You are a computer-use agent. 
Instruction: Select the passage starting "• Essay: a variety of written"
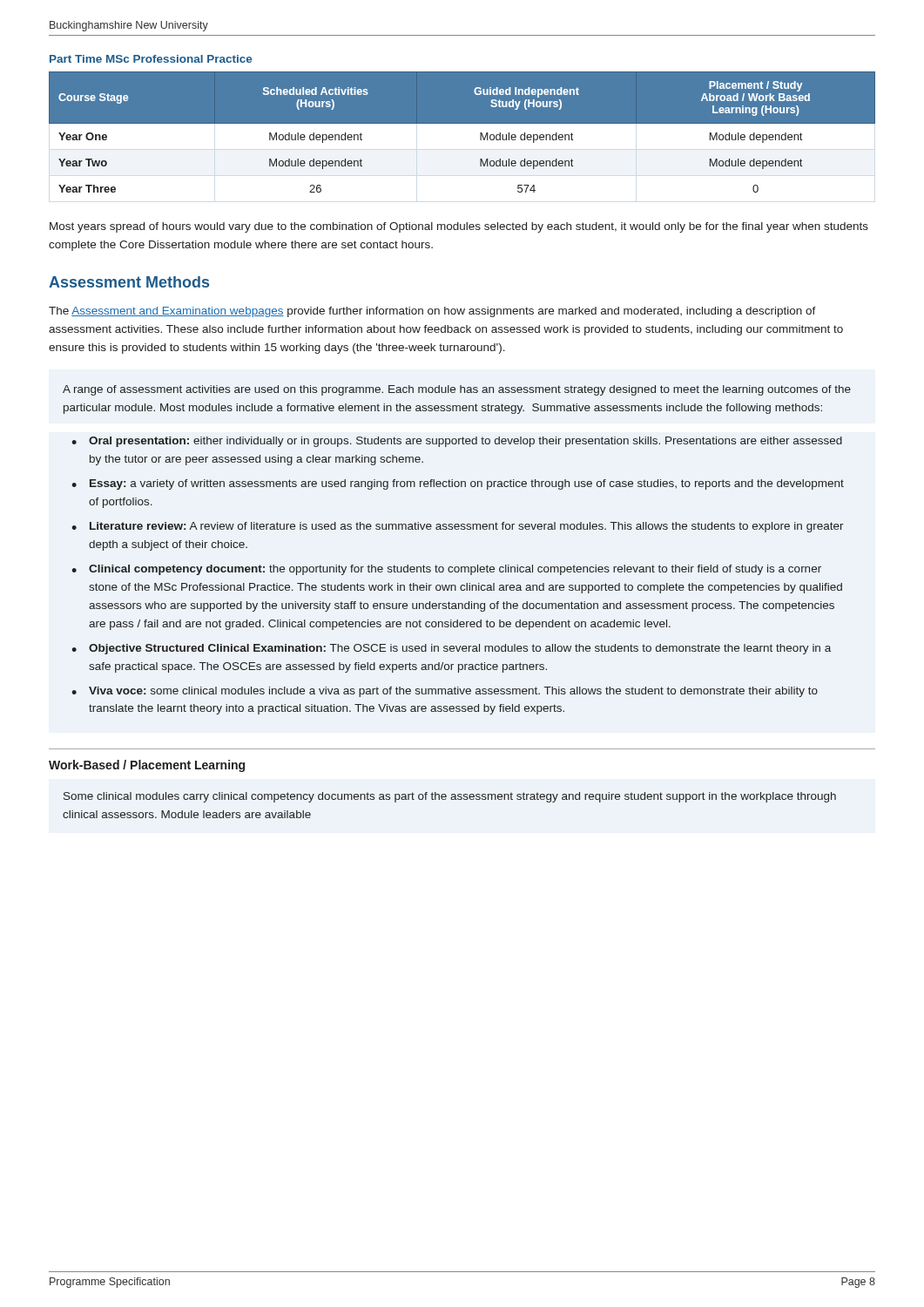pos(459,493)
